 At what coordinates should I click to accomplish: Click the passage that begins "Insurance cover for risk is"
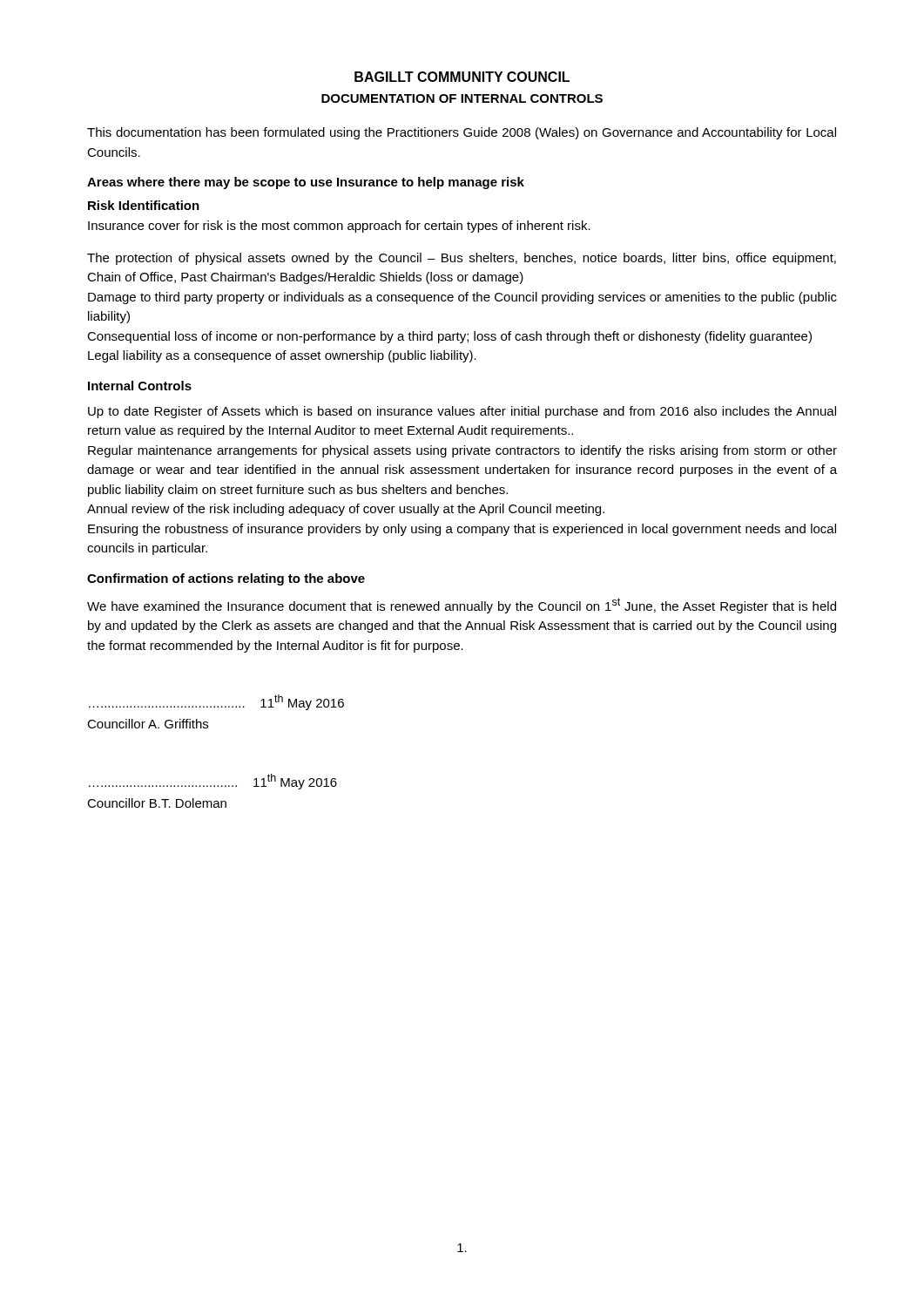tap(339, 225)
